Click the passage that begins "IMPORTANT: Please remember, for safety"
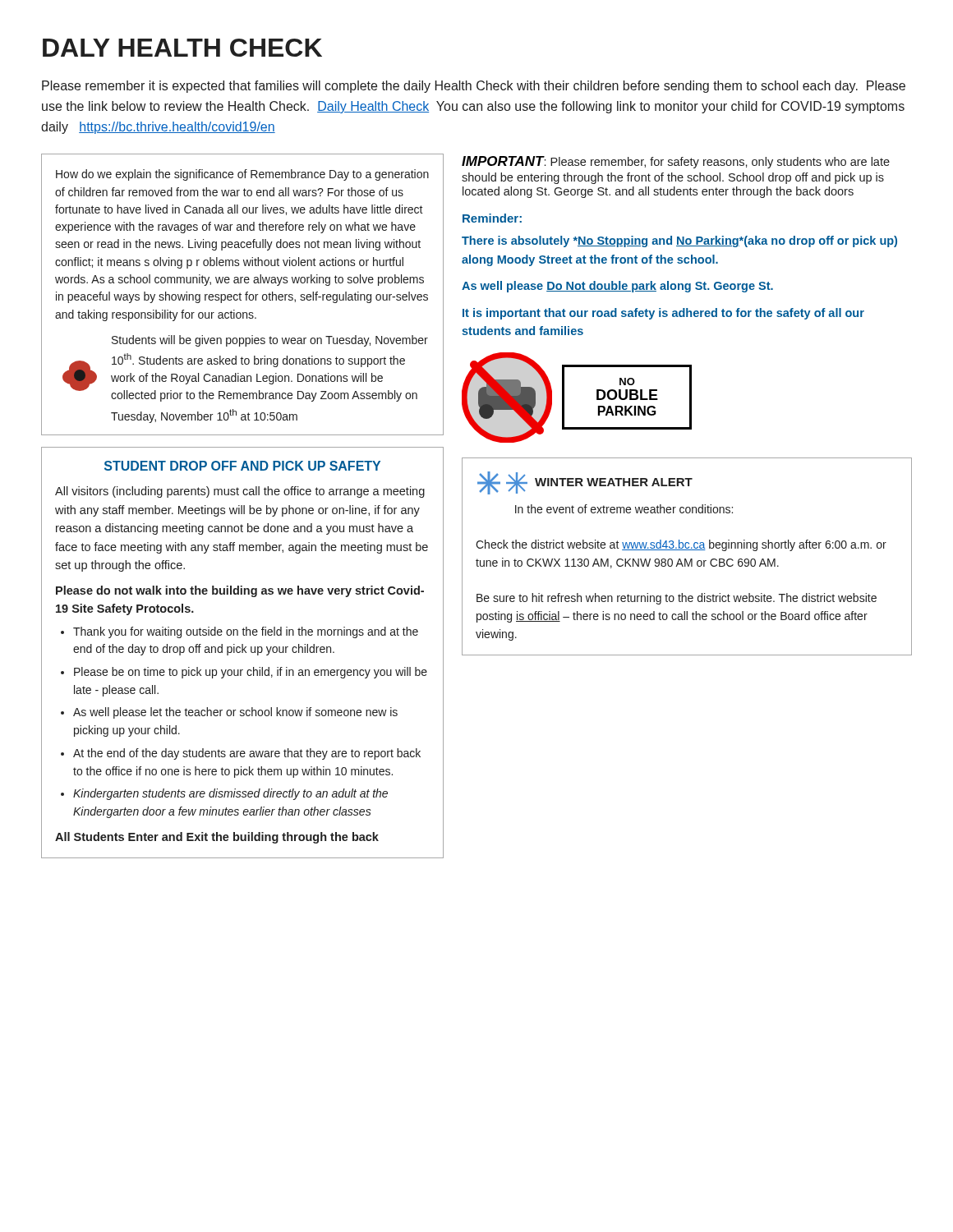 tap(676, 176)
